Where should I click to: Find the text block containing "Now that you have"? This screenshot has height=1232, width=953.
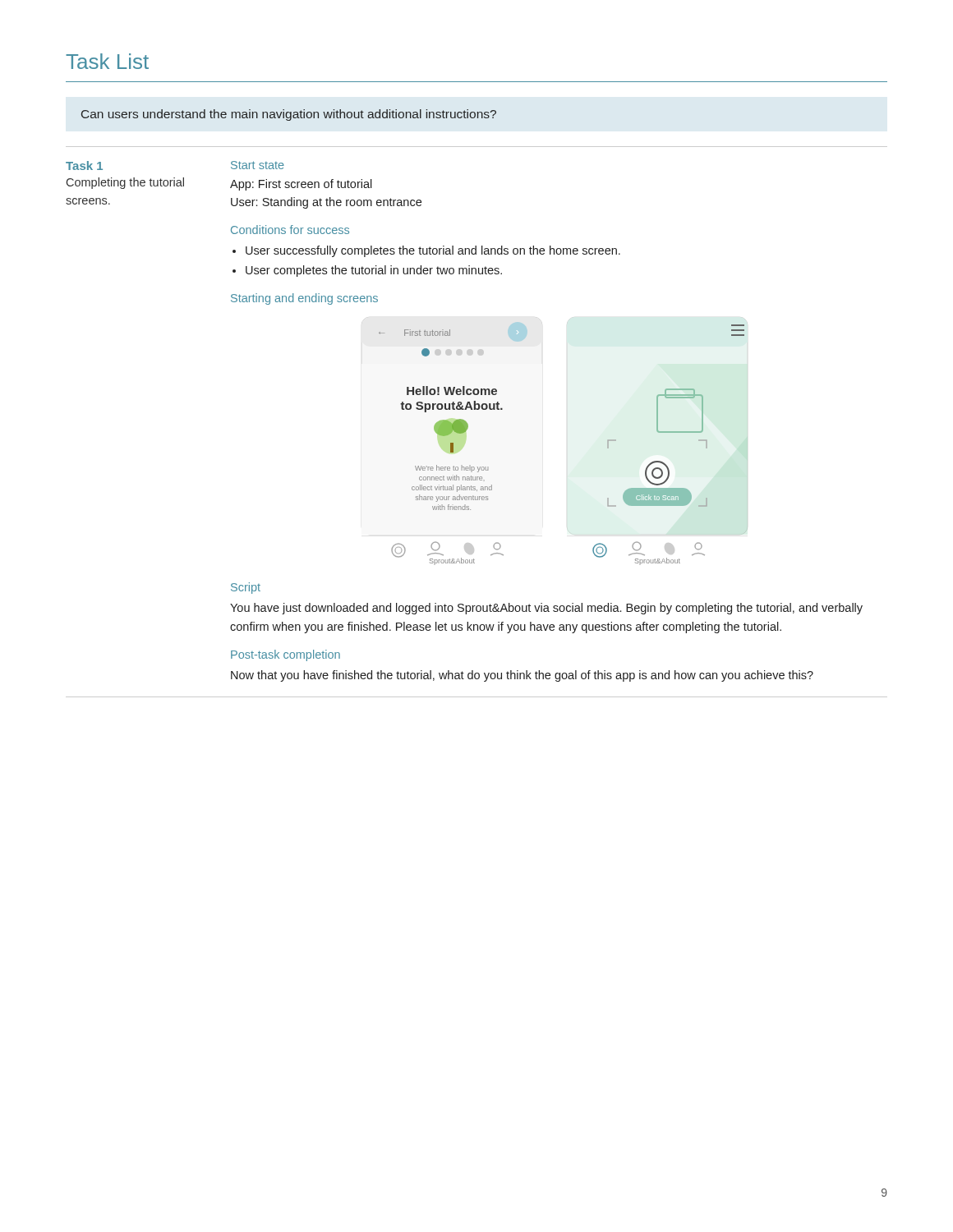tap(522, 675)
